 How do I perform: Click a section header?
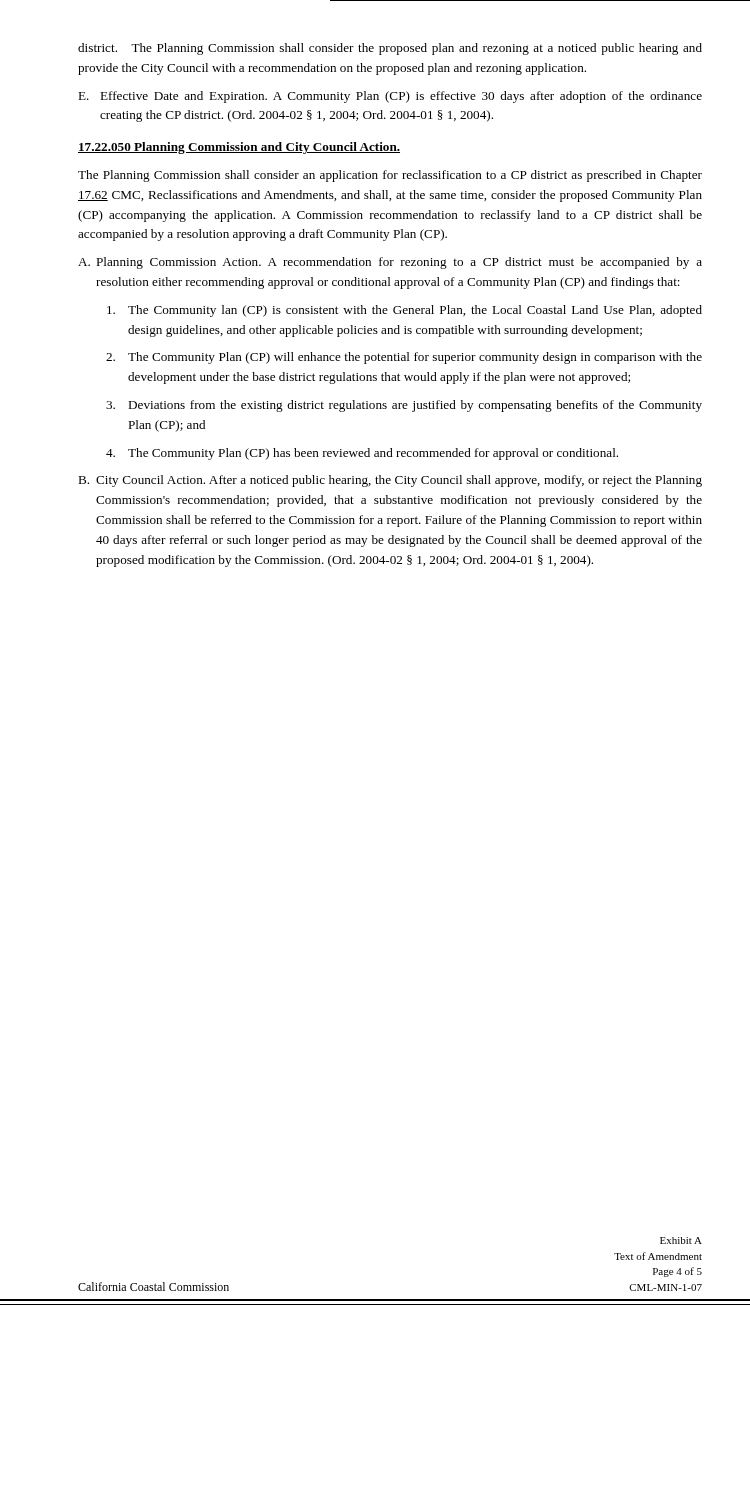click(x=390, y=147)
